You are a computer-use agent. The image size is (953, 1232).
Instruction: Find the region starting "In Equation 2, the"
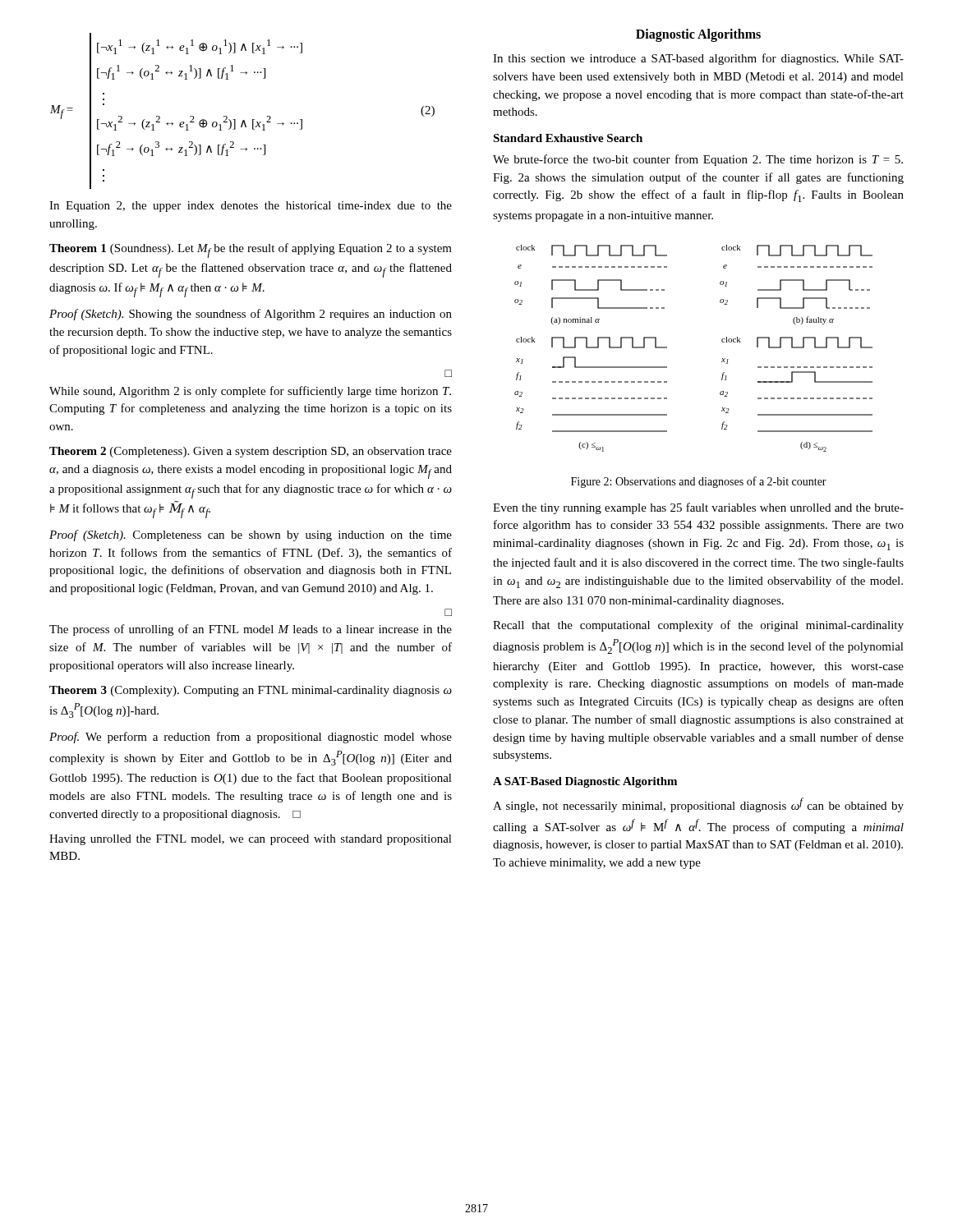(x=251, y=215)
